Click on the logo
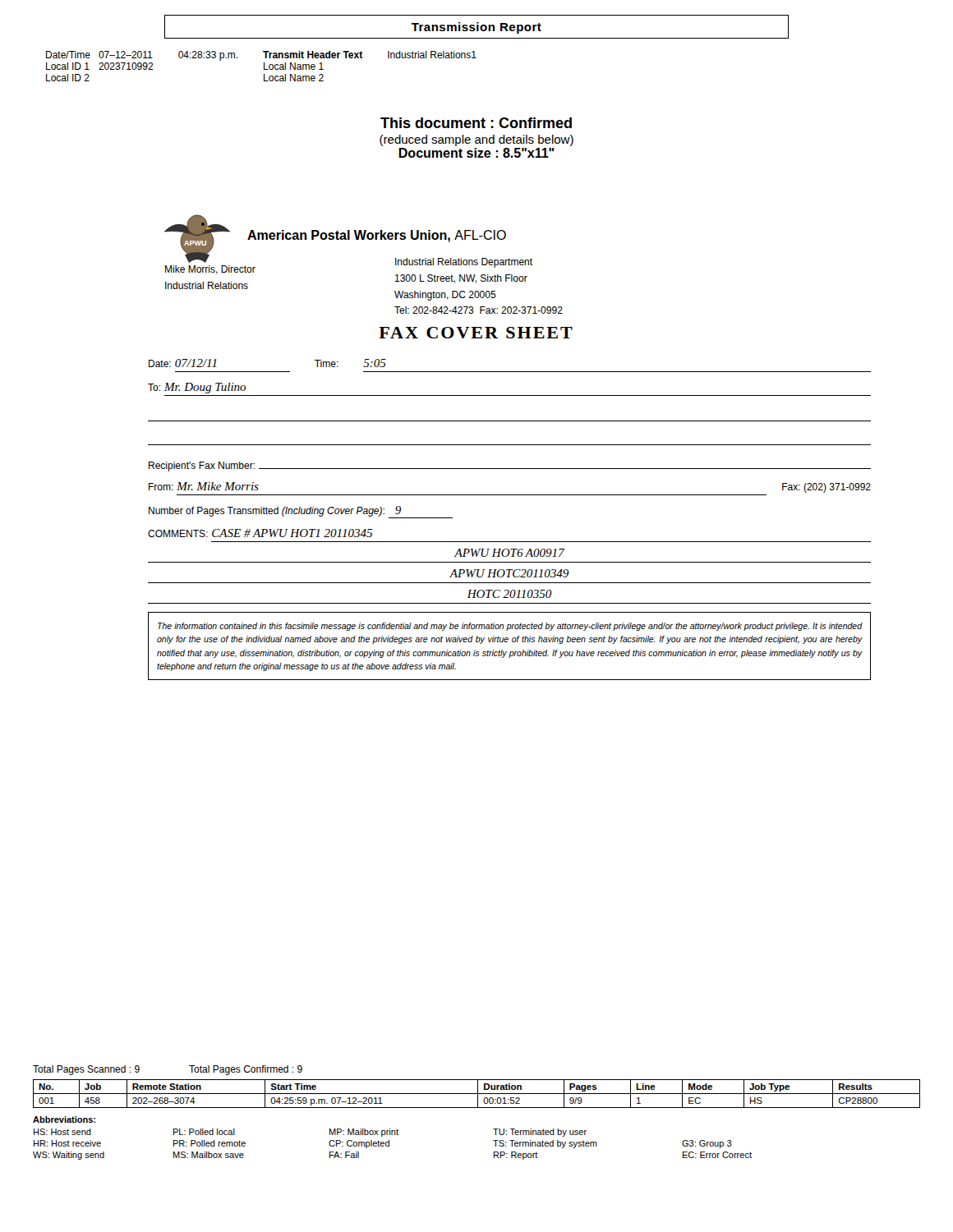 pyautogui.click(x=333, y=236)
